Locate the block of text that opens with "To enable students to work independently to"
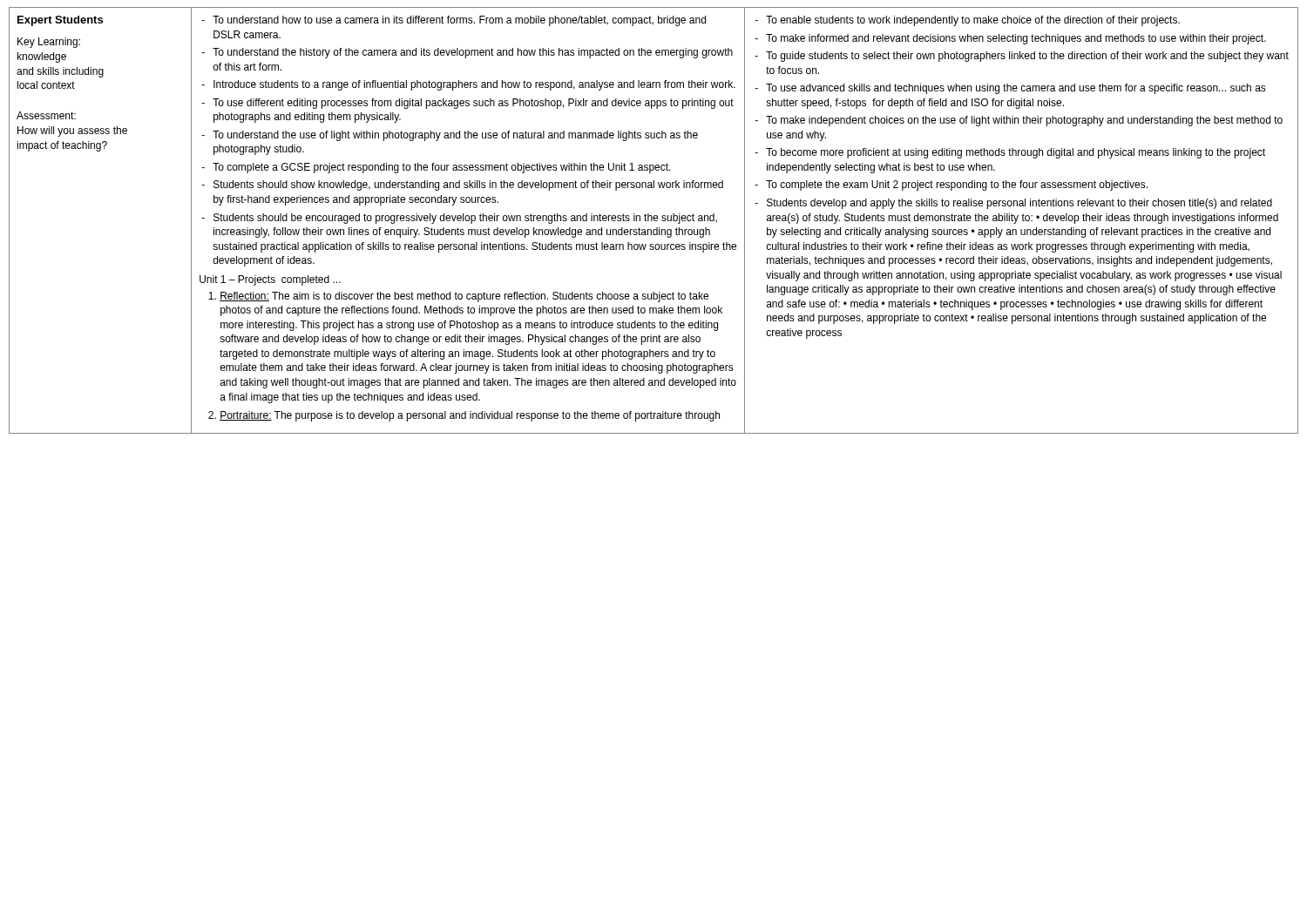1307x924 pixels. 1021,20
